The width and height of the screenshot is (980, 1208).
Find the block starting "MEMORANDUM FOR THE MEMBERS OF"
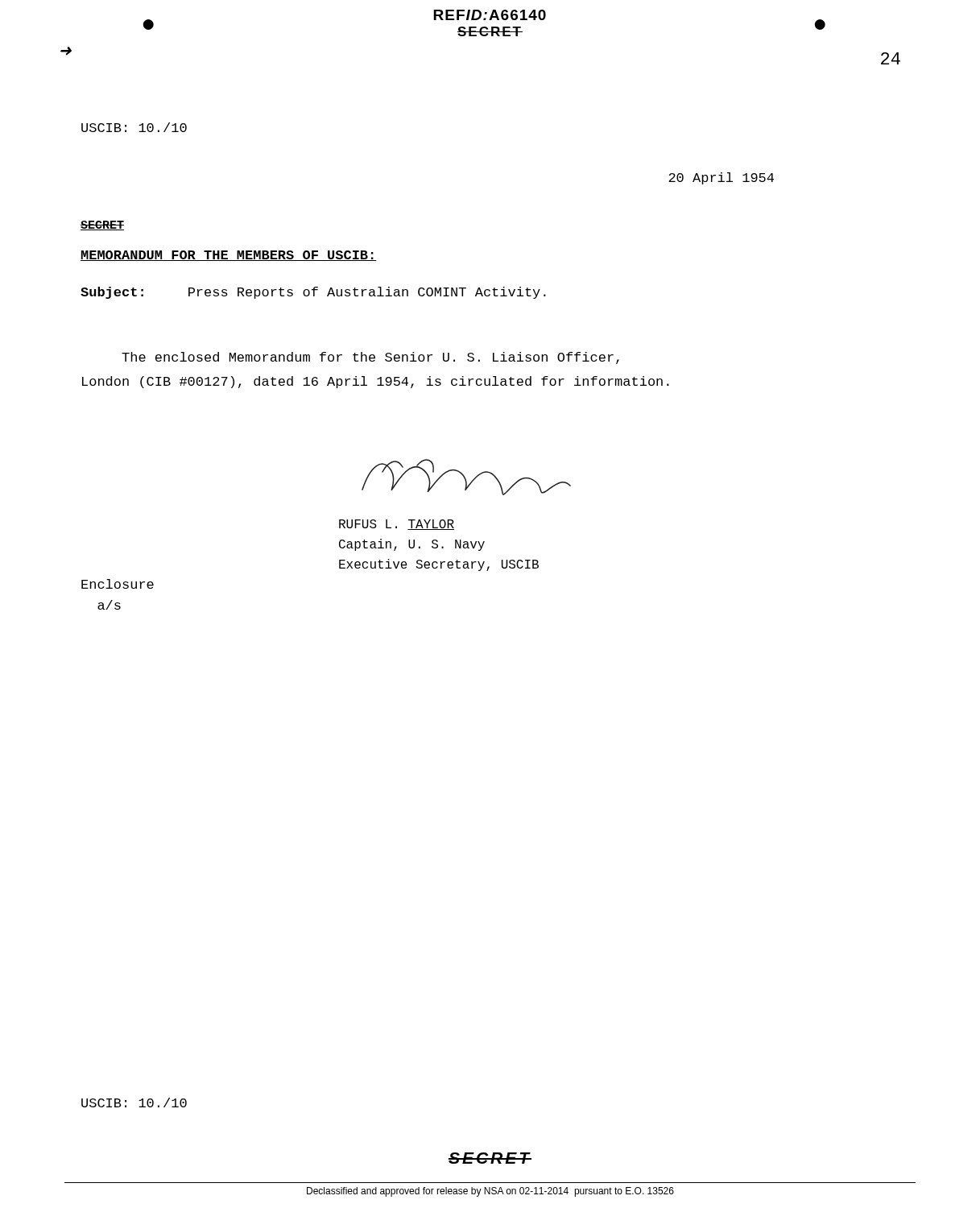[228, 256]
